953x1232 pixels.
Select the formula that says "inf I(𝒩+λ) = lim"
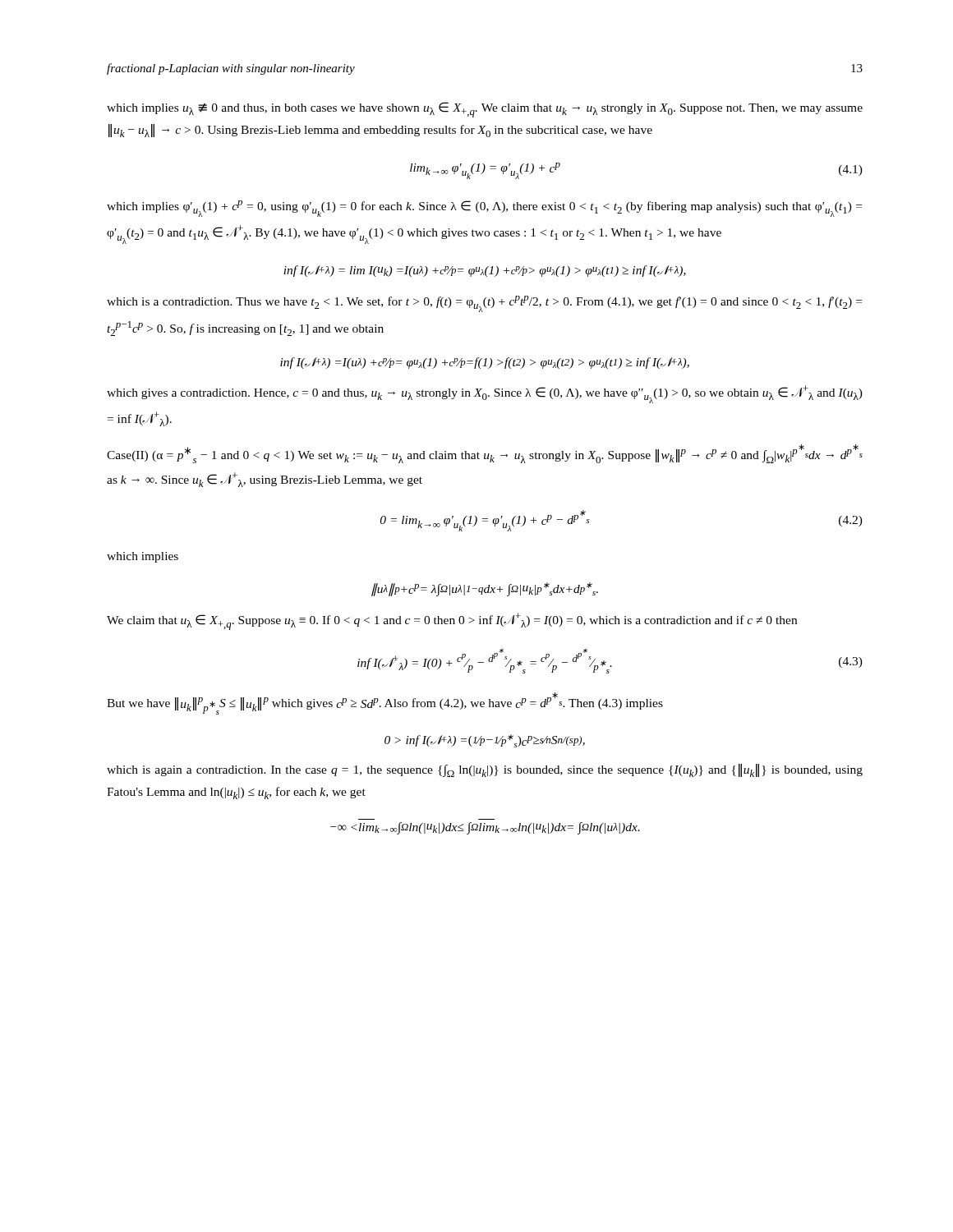coord(485,270)
